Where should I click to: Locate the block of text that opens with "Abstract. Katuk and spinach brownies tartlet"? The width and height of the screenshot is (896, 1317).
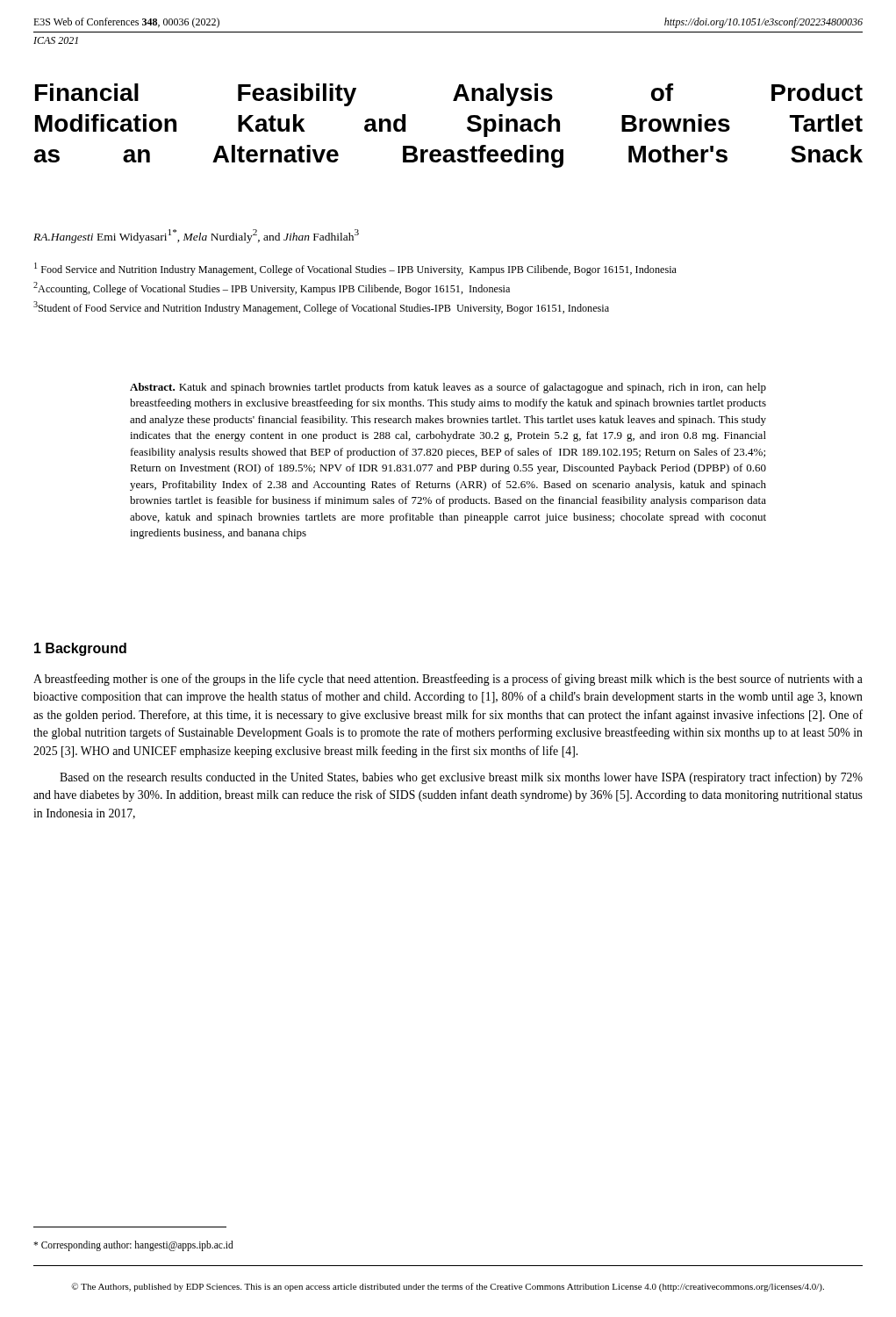(x=448, y=460)
